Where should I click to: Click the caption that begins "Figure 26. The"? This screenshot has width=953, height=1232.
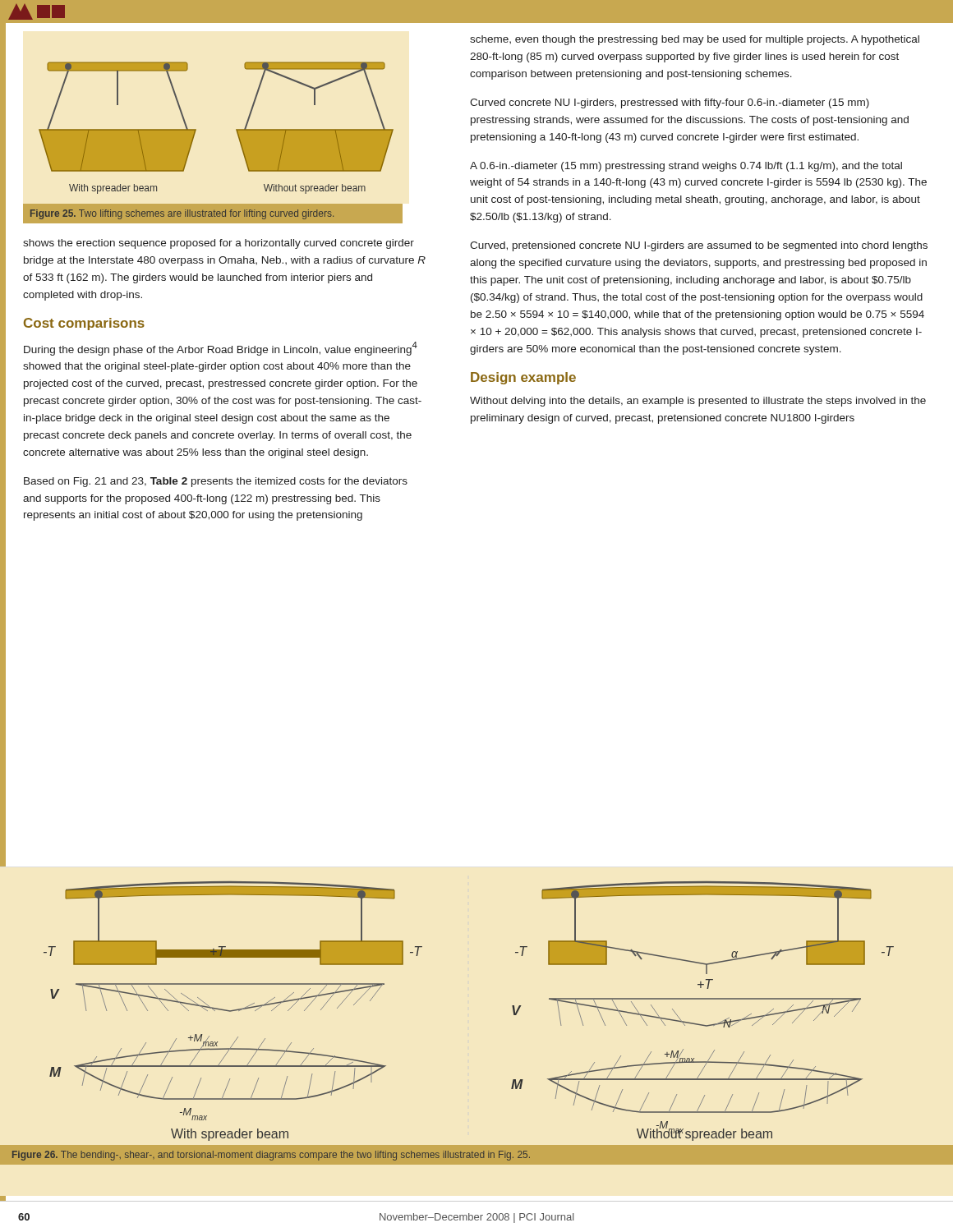(271, 1155)
